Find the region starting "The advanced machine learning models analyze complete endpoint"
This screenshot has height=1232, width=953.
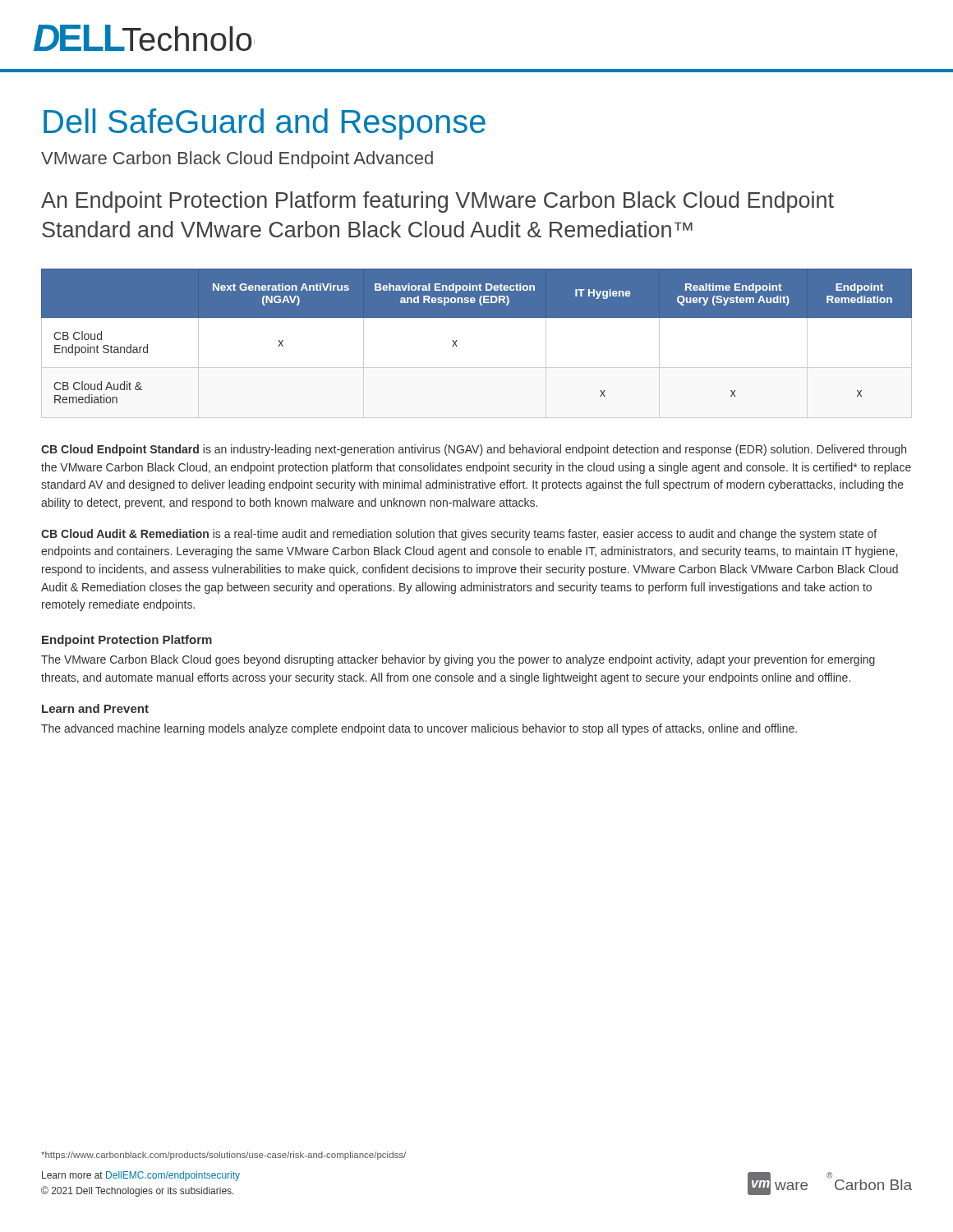419,729
